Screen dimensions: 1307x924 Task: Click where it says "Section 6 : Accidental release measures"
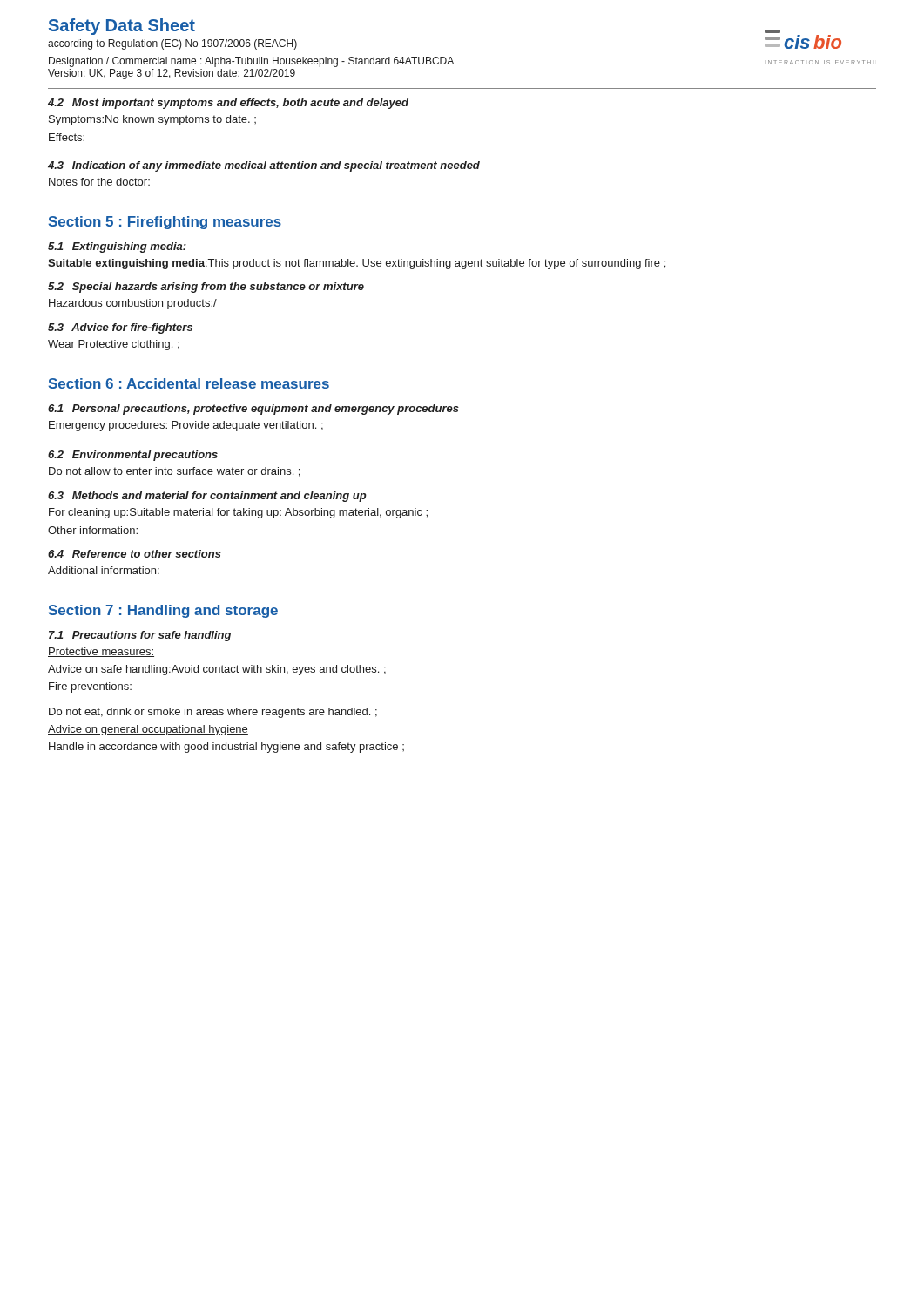[x=189, y=383]
